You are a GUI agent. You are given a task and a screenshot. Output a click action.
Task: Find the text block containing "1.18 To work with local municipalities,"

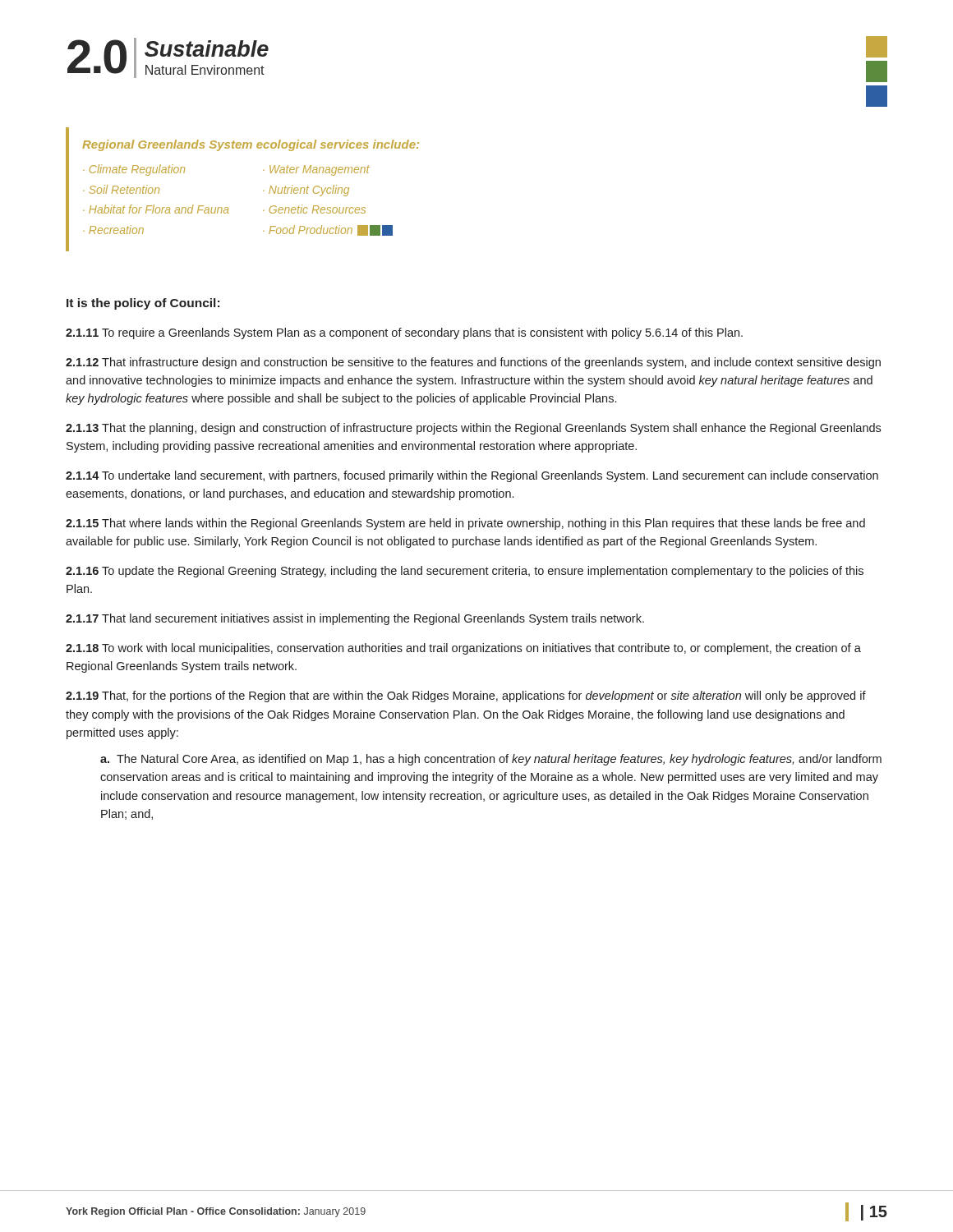[463, 657]
